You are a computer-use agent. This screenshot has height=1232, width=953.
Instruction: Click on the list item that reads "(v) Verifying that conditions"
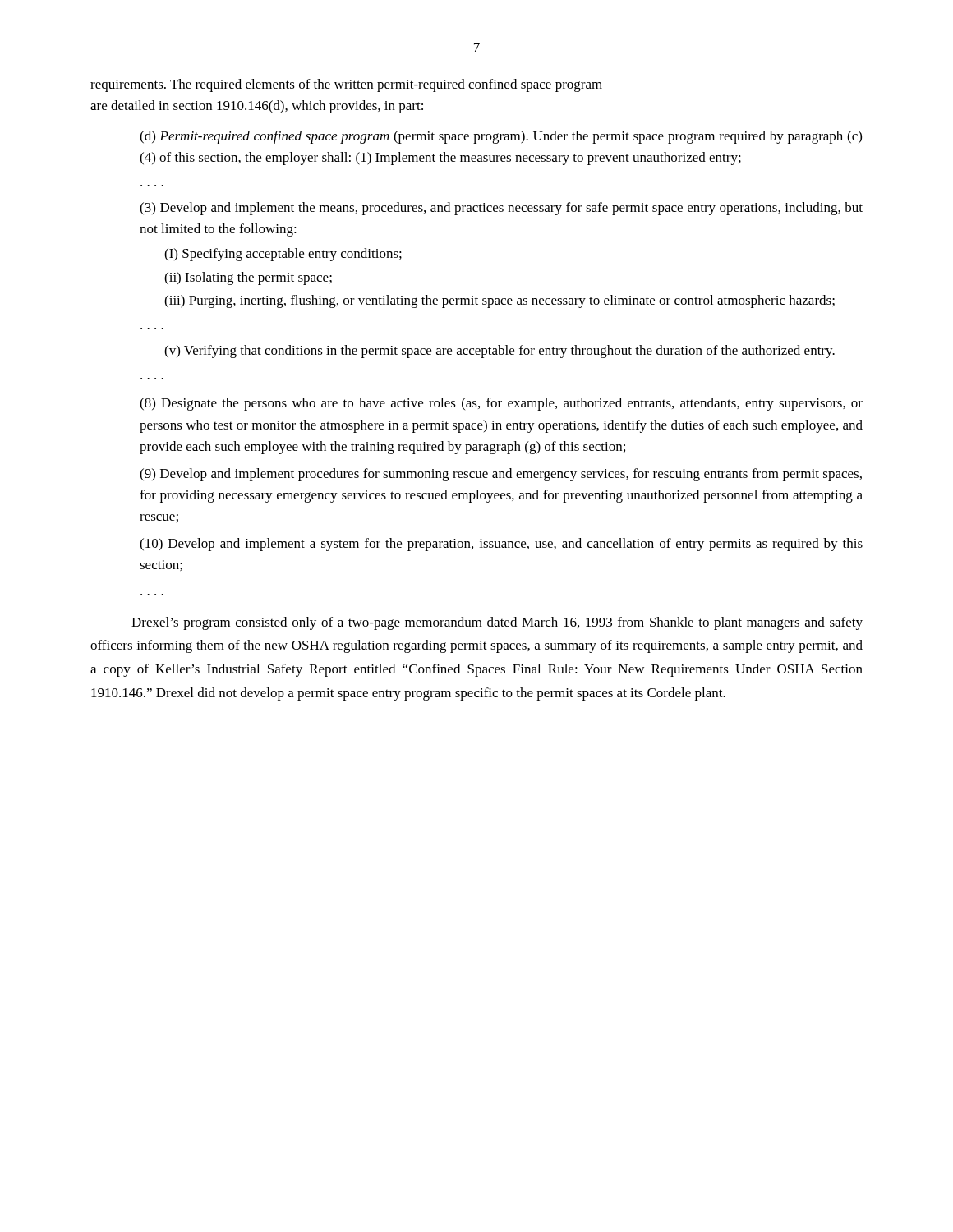(500, 350)
